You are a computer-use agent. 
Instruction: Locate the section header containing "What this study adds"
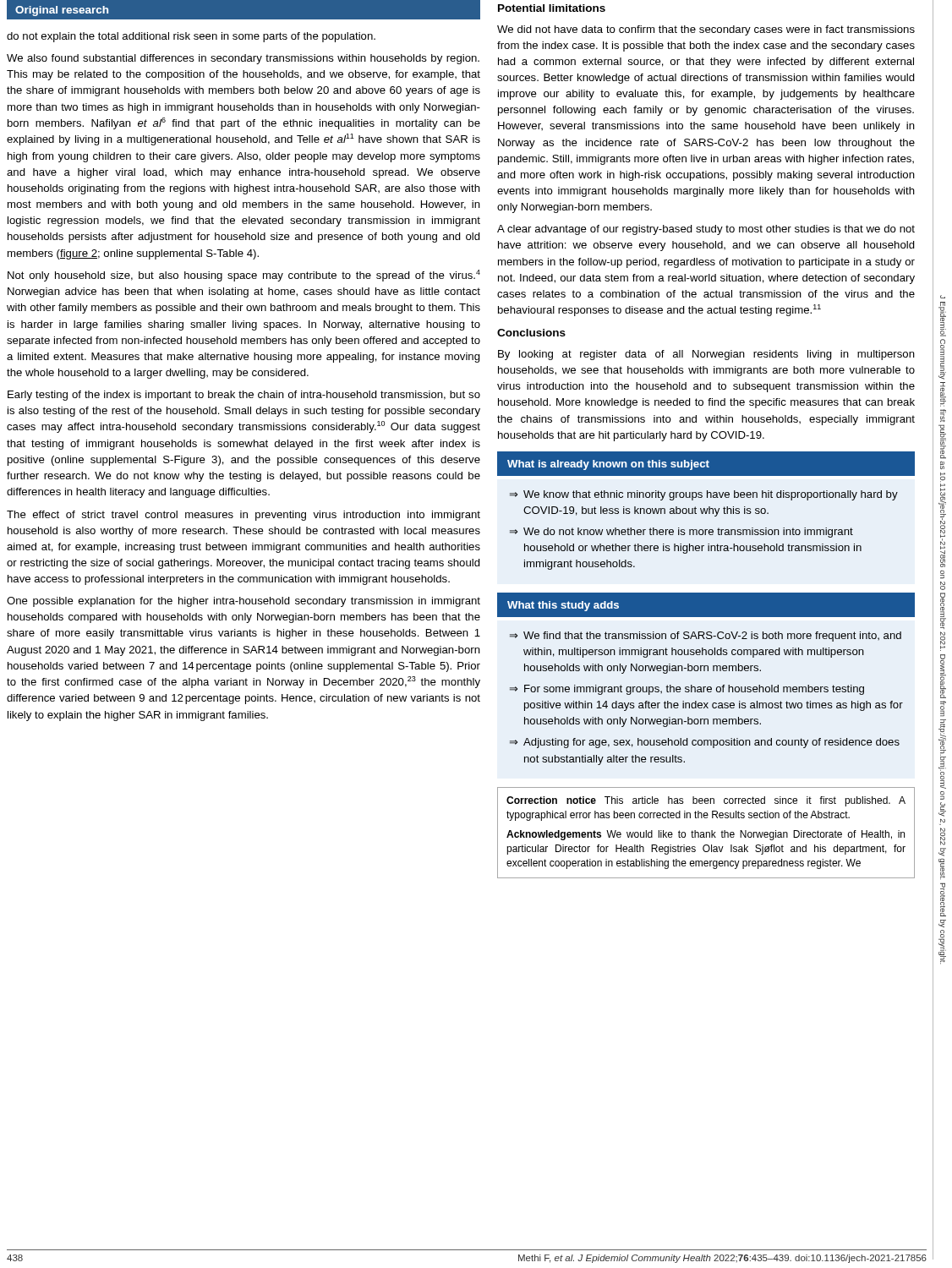pyautogui.click(x=706, y=605)
